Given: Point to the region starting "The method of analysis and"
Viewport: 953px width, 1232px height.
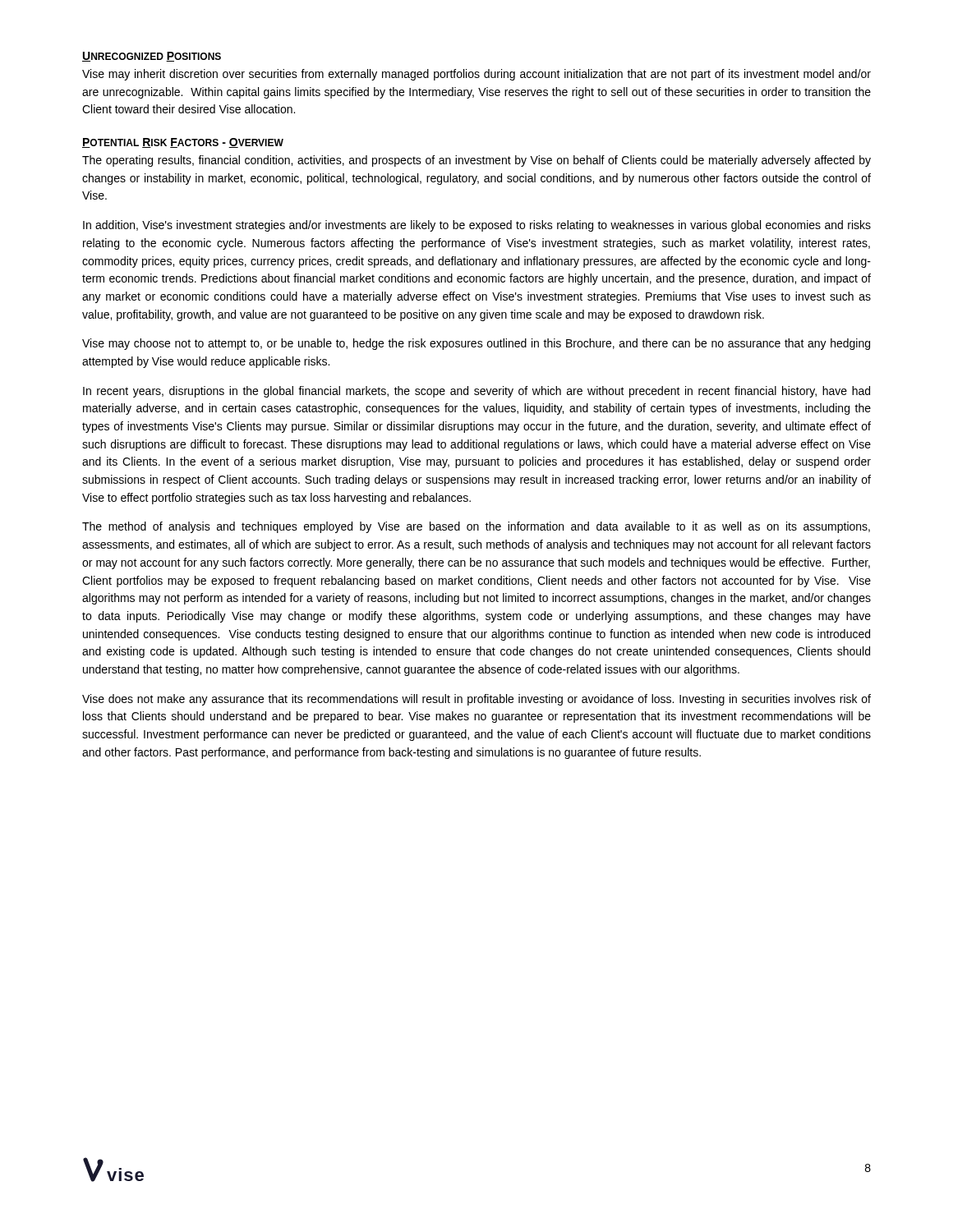Looking at the screenshot, I should tap(476, 598).
